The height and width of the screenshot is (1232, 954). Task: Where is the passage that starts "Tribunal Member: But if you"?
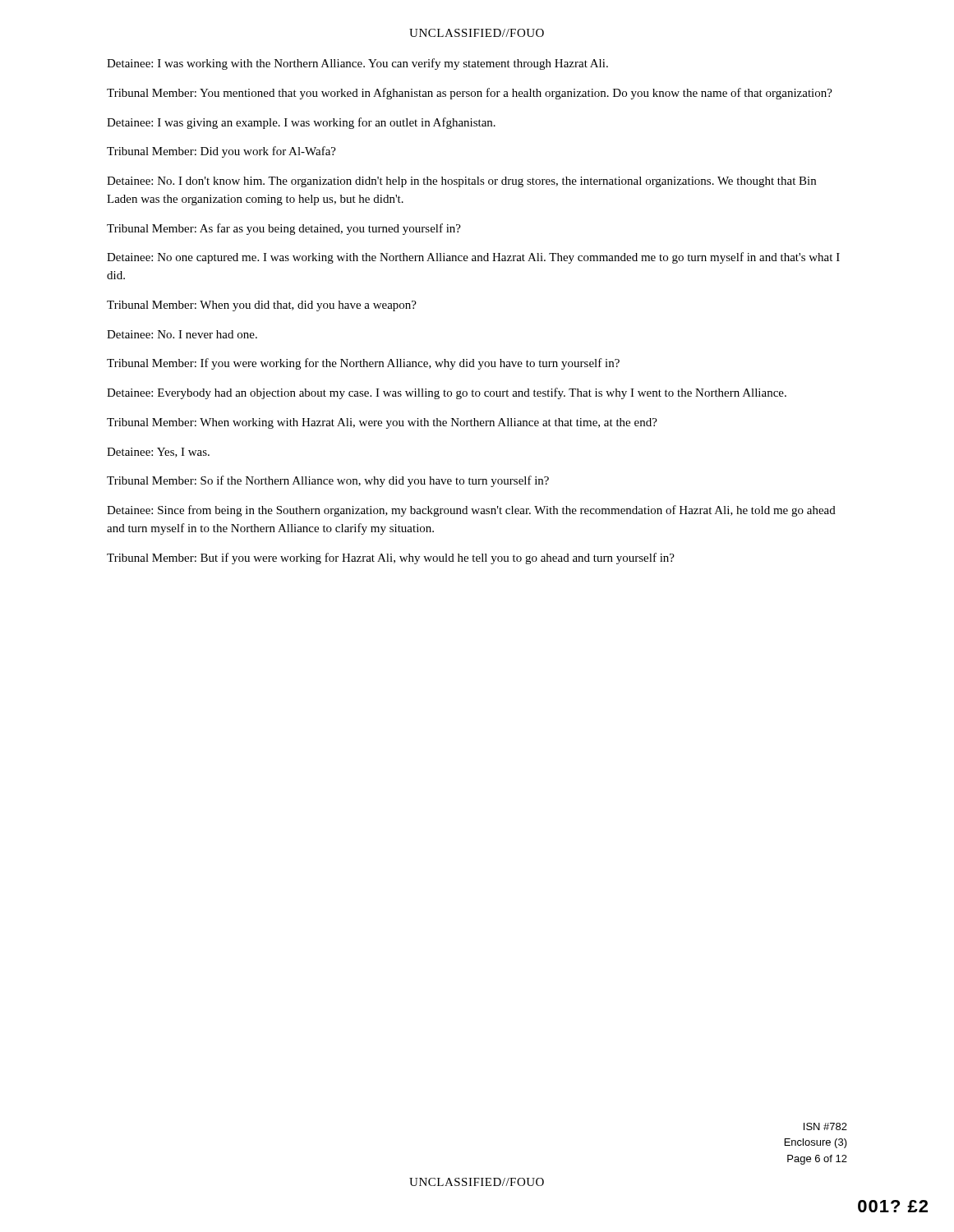(x=391, y=557)
